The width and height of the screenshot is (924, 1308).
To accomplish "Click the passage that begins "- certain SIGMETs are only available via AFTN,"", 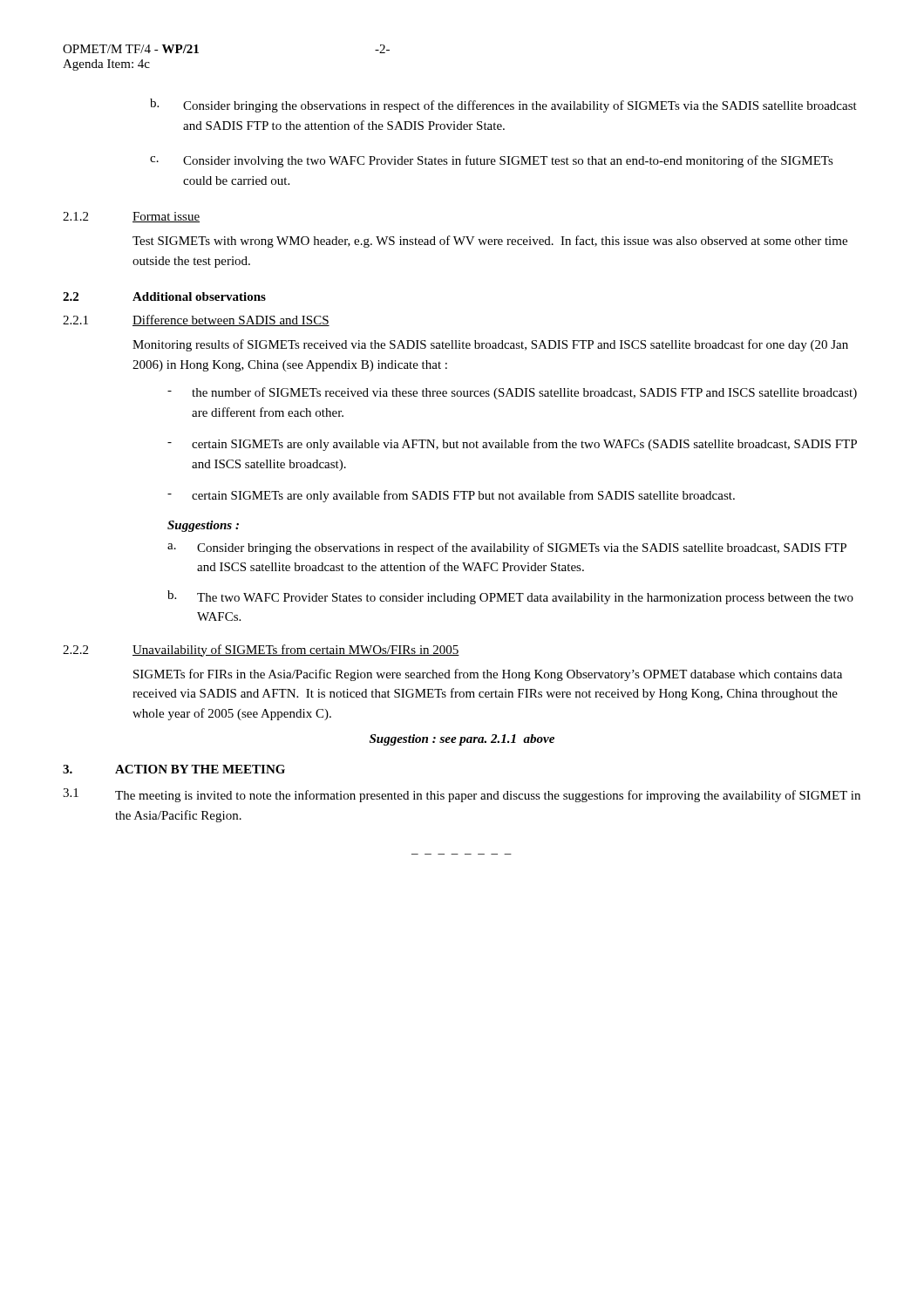I will click(514, 454).
